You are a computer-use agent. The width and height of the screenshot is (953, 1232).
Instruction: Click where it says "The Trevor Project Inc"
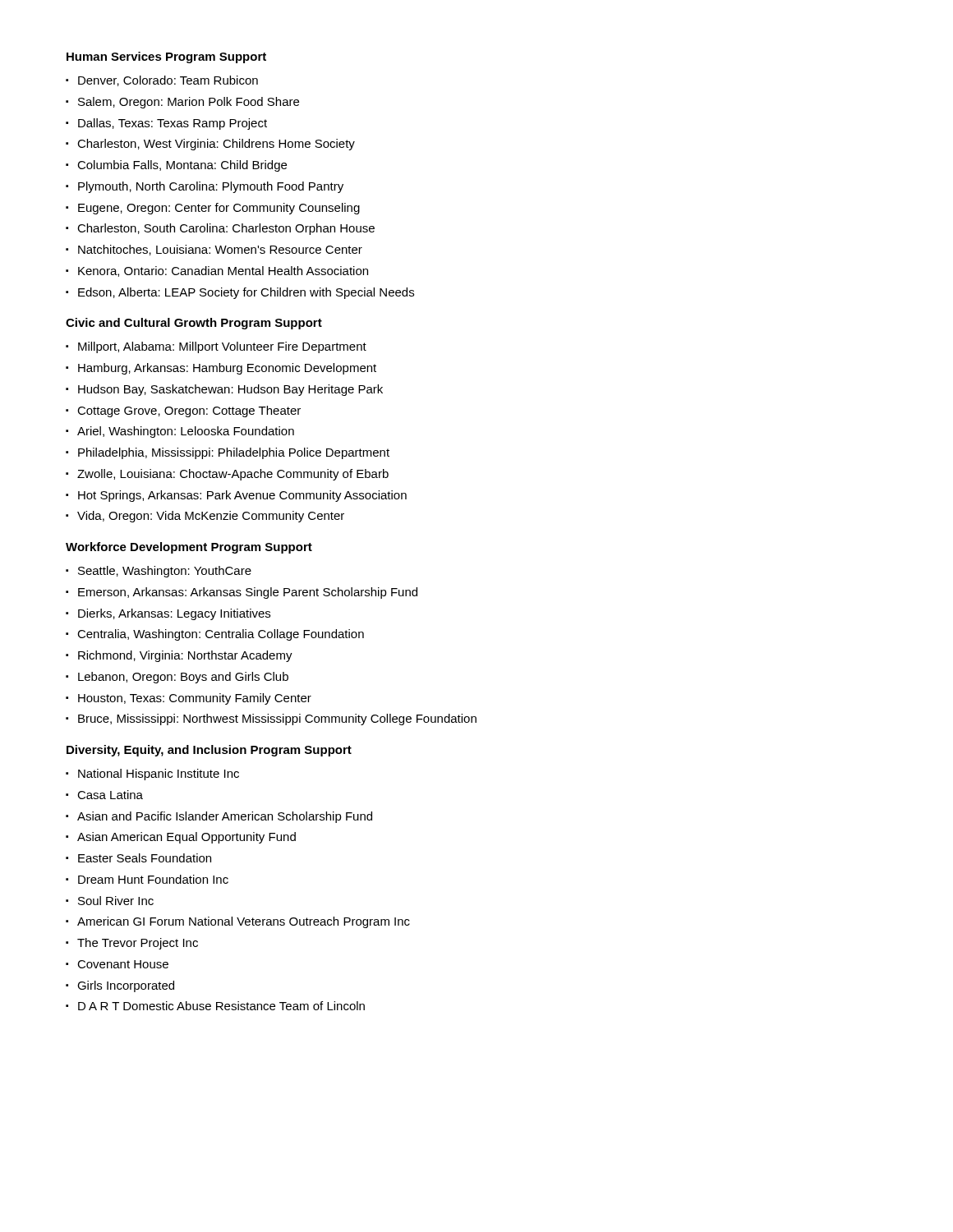pyautogui.click(x=138, y=942)
